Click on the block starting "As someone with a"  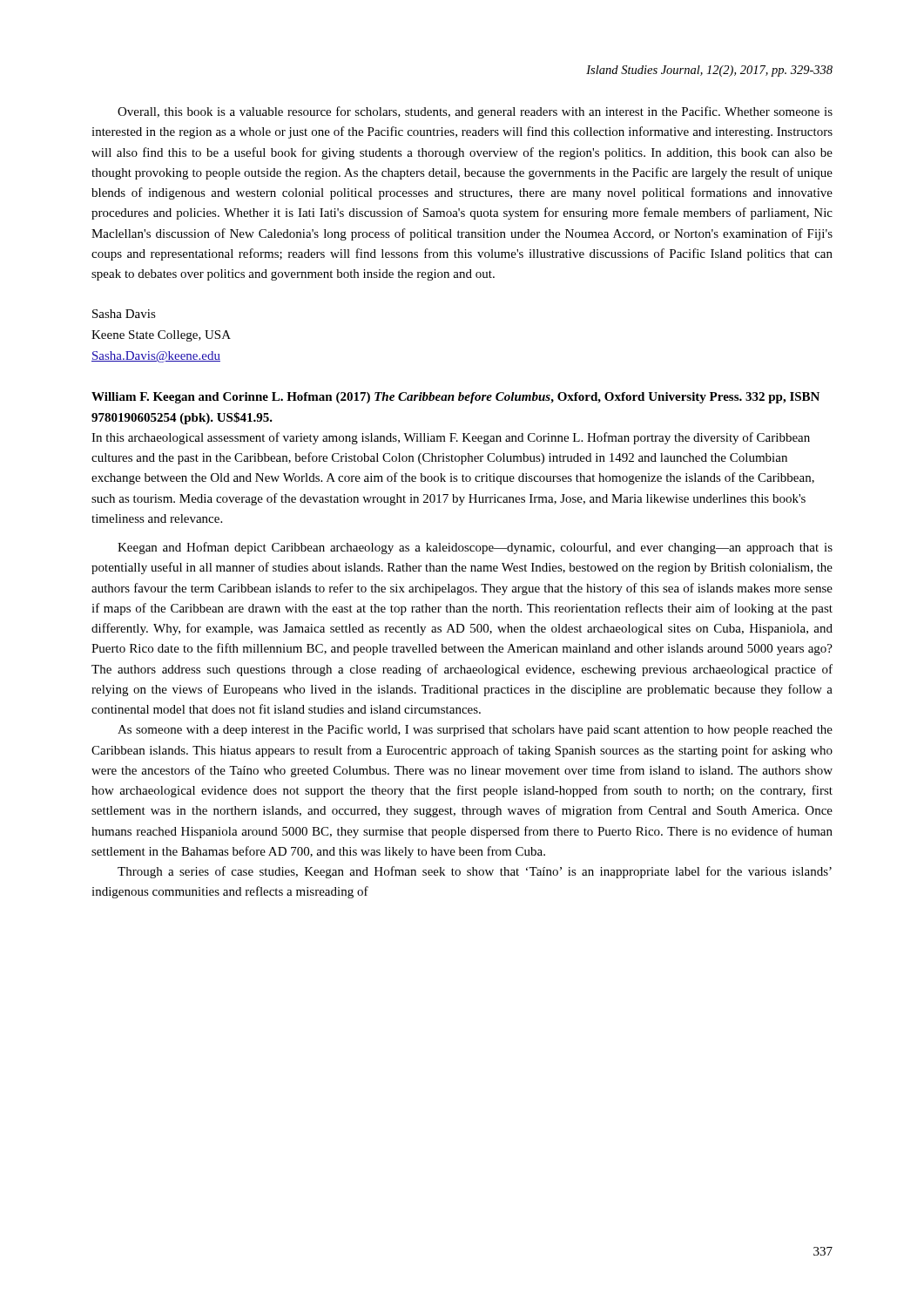(x=462, y=790)
